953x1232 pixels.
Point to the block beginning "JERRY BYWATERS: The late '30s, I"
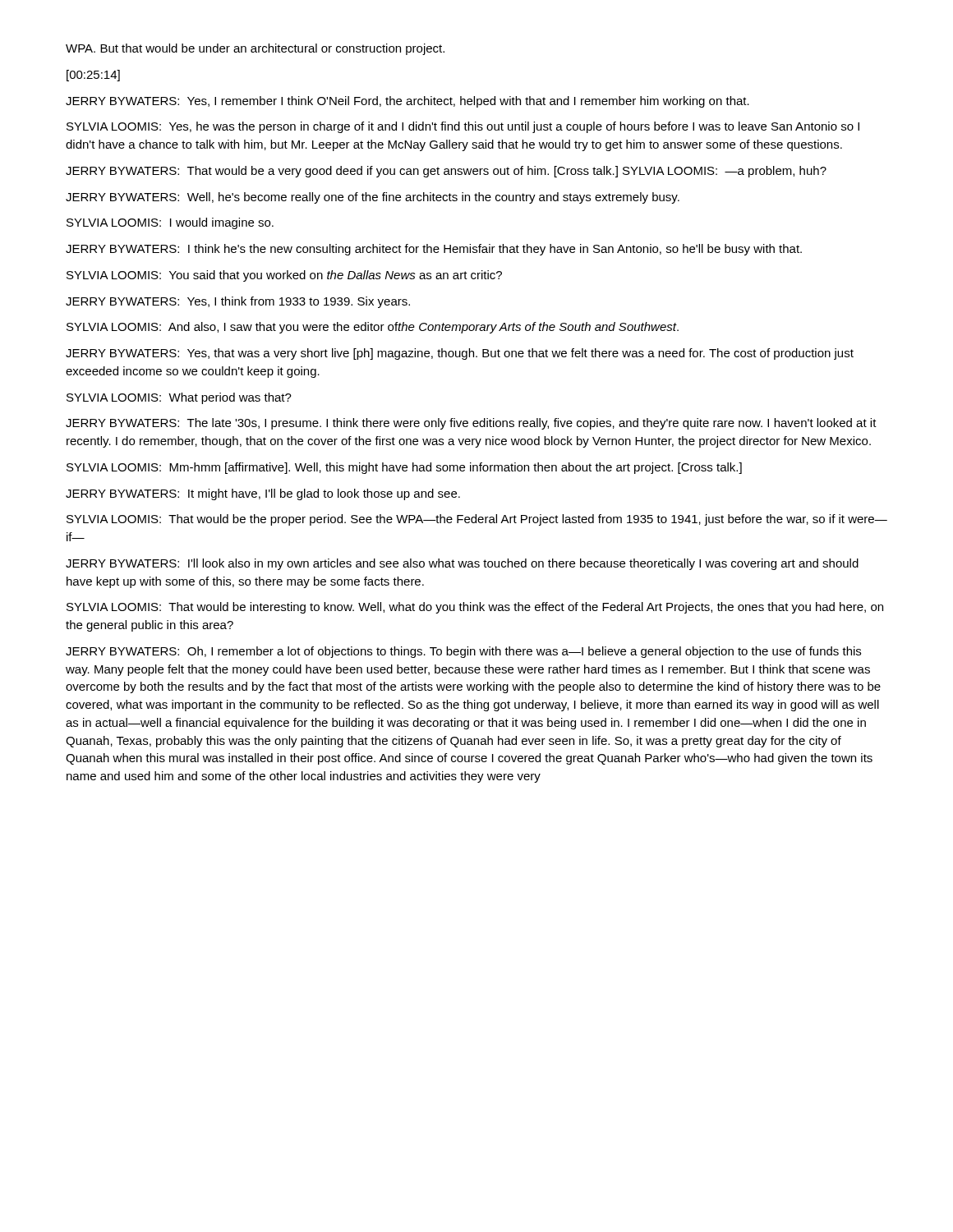(471, 432)
